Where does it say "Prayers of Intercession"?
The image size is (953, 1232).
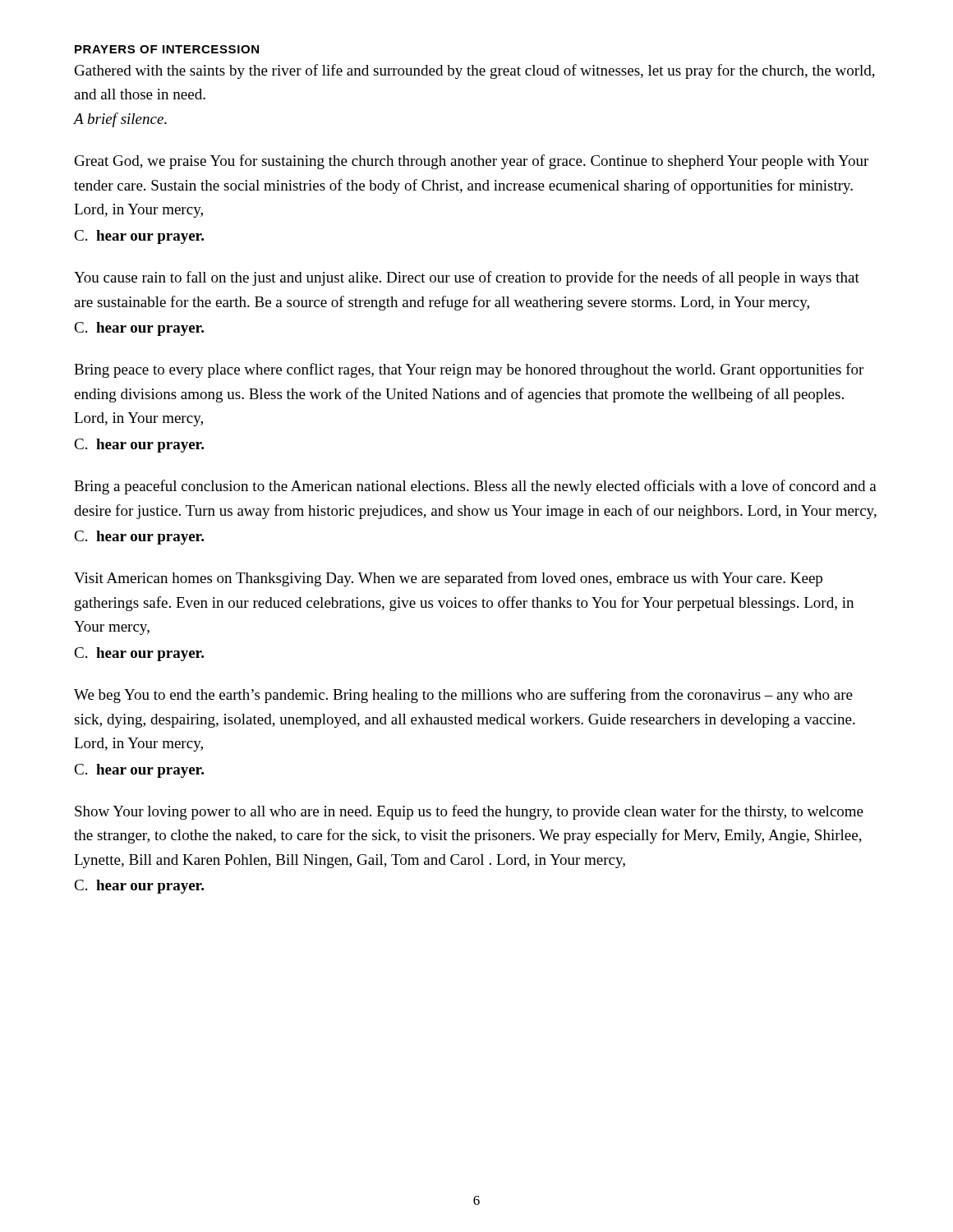tap(167, 49)
